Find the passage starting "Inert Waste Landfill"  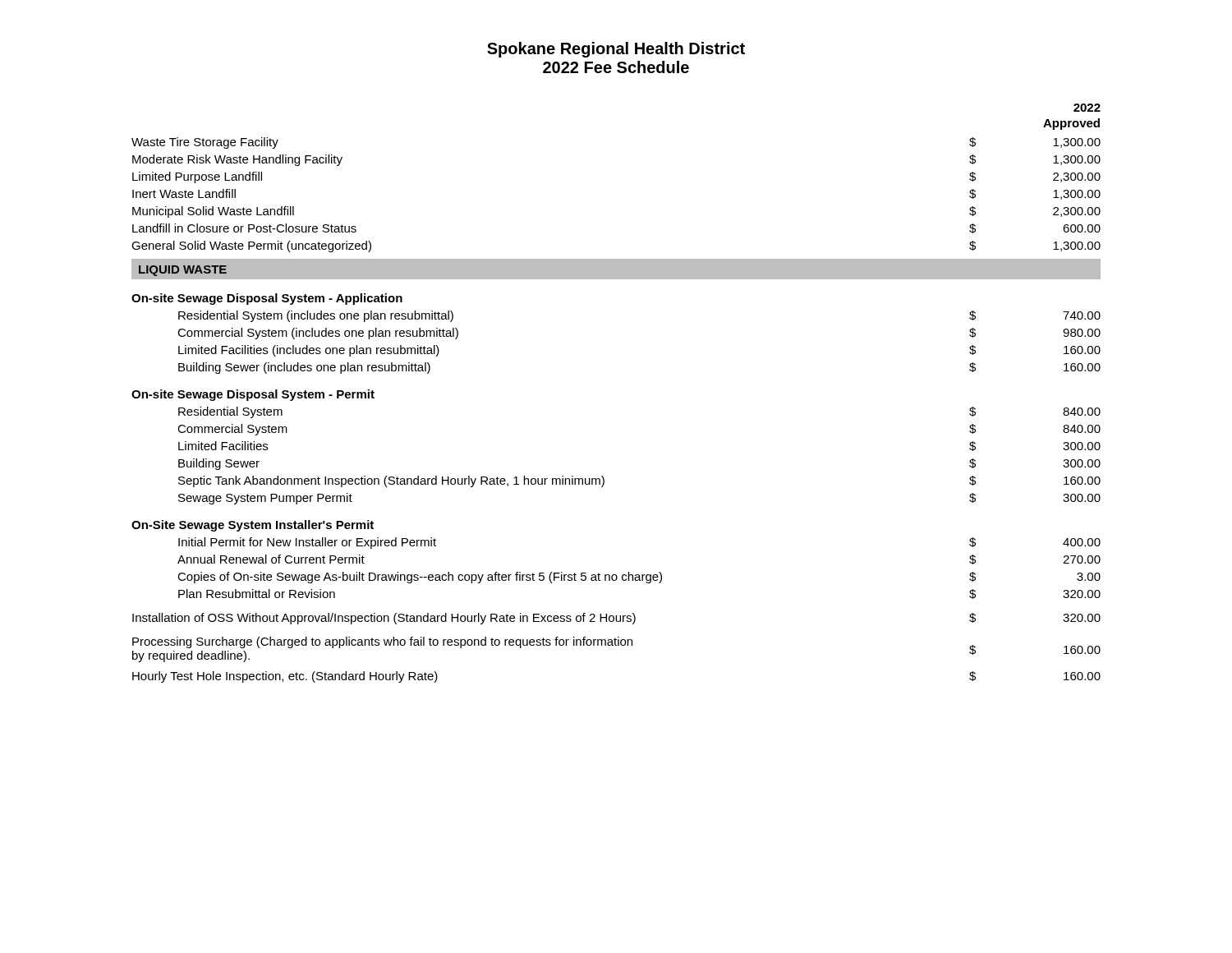(x=180, y=194)
